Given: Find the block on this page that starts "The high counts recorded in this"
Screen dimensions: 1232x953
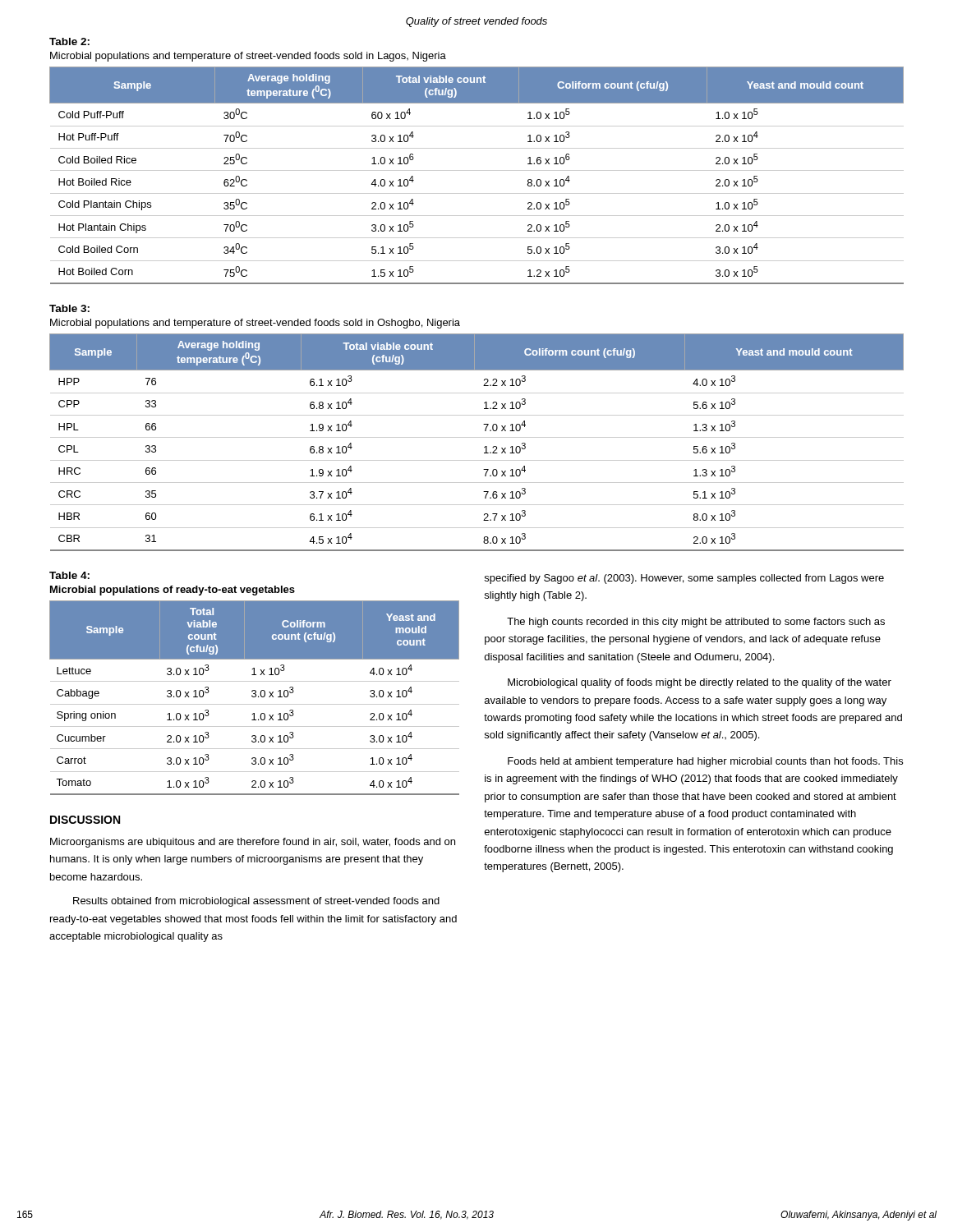Looking at the screenshot, I should click(685, 639).
